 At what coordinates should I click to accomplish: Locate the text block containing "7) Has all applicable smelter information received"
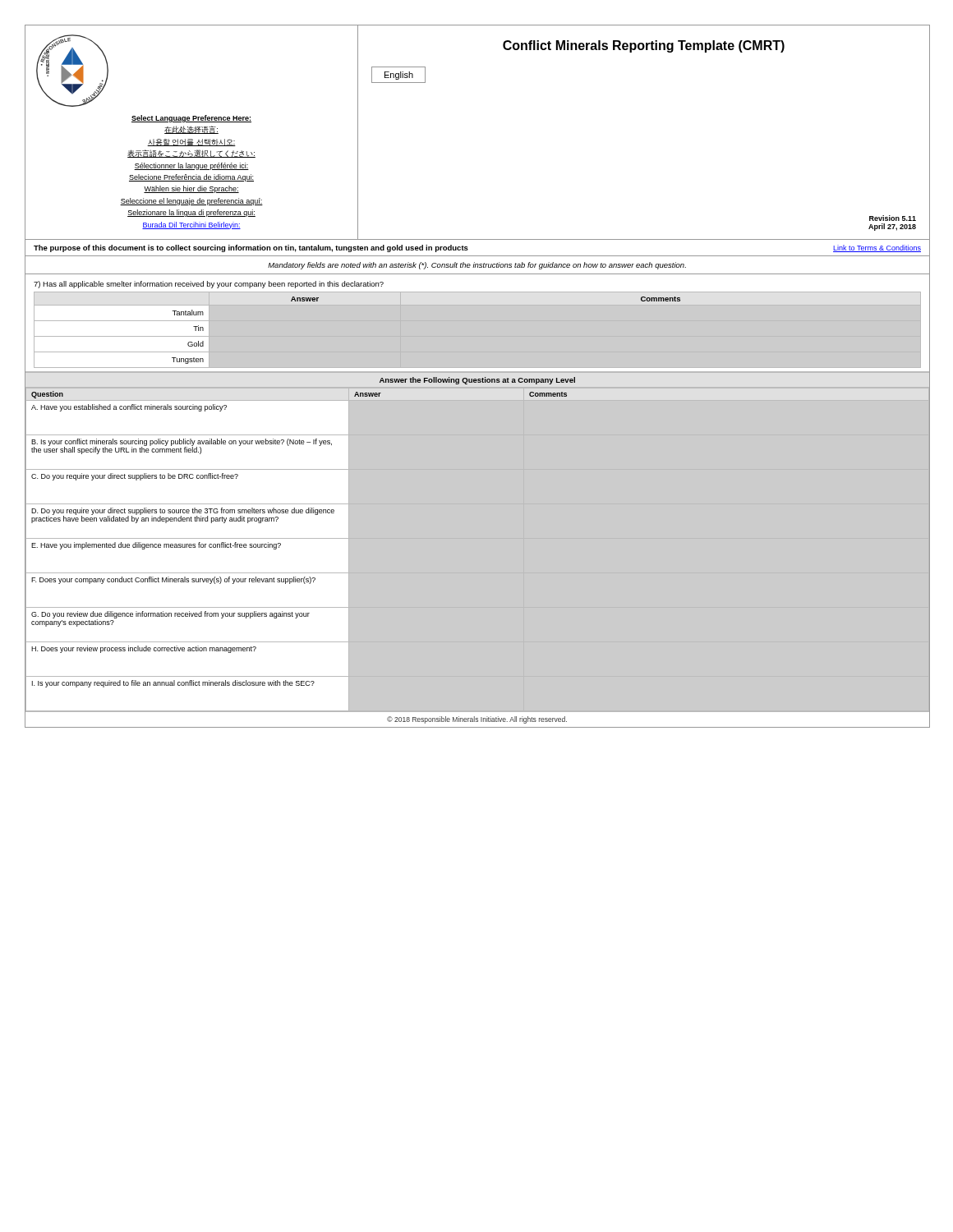pyautogui.click(x=209, y=284)
